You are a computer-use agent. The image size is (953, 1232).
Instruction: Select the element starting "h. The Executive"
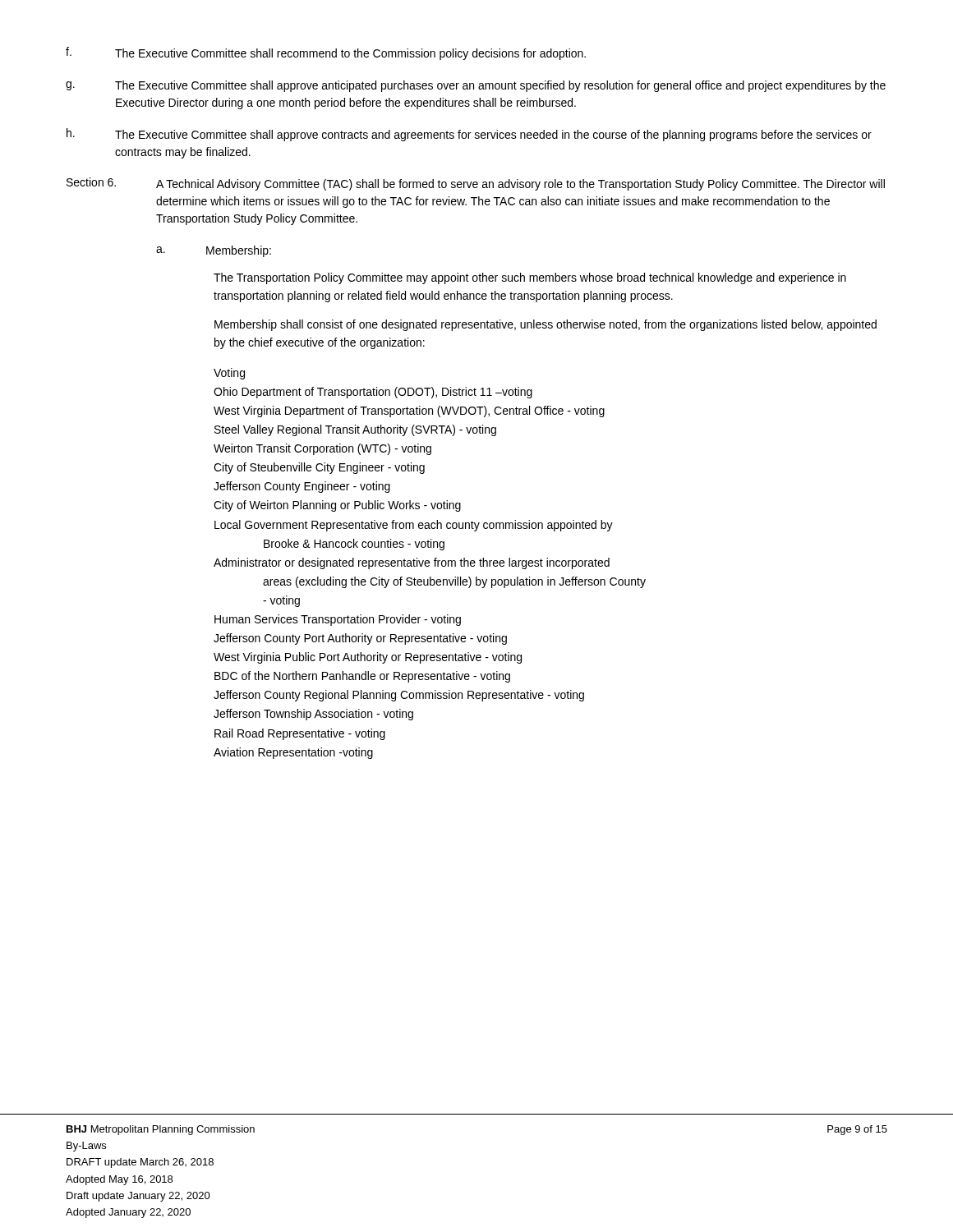pos(476,144)
